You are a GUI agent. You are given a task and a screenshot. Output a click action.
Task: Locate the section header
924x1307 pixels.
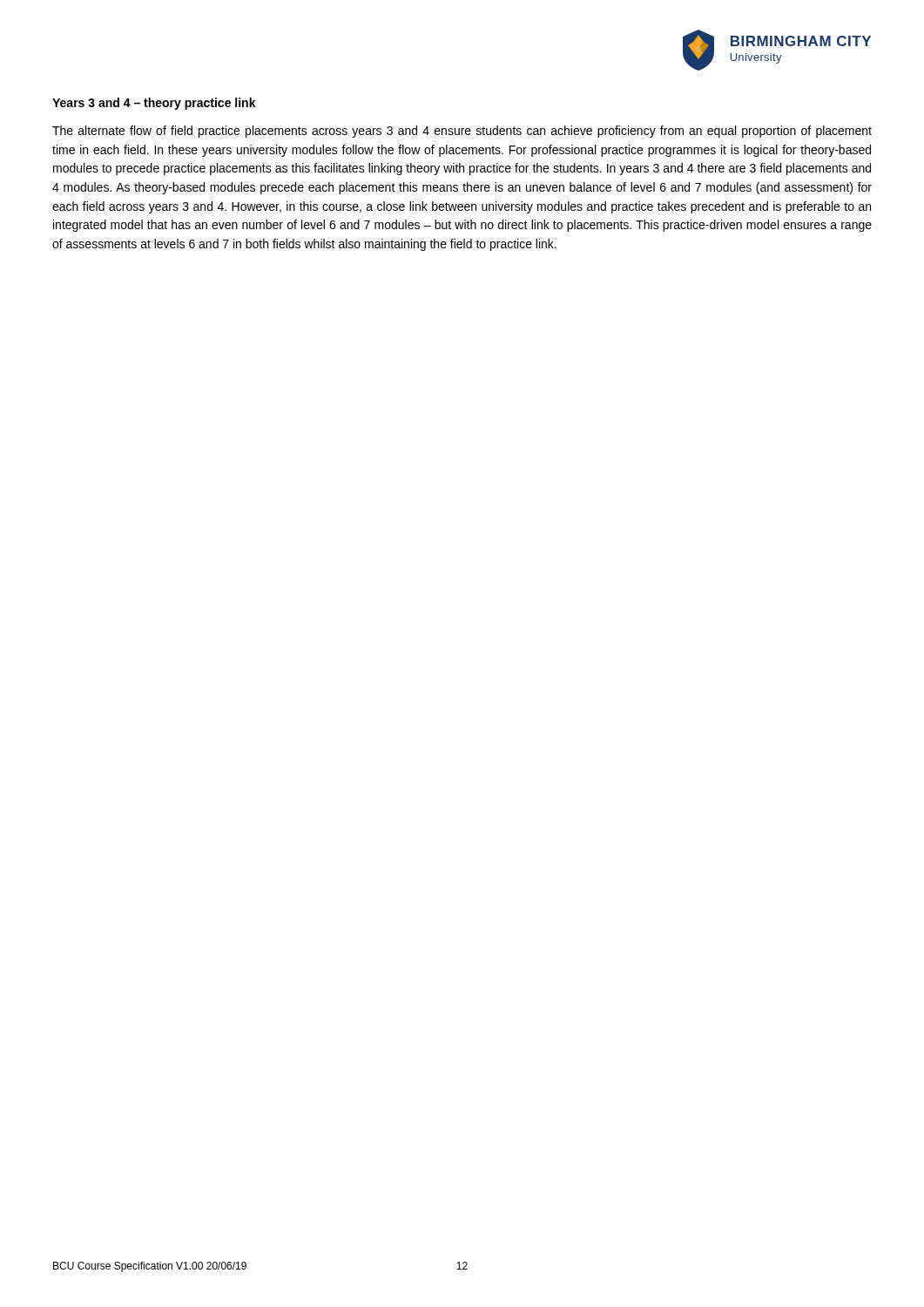click(154, 103)
